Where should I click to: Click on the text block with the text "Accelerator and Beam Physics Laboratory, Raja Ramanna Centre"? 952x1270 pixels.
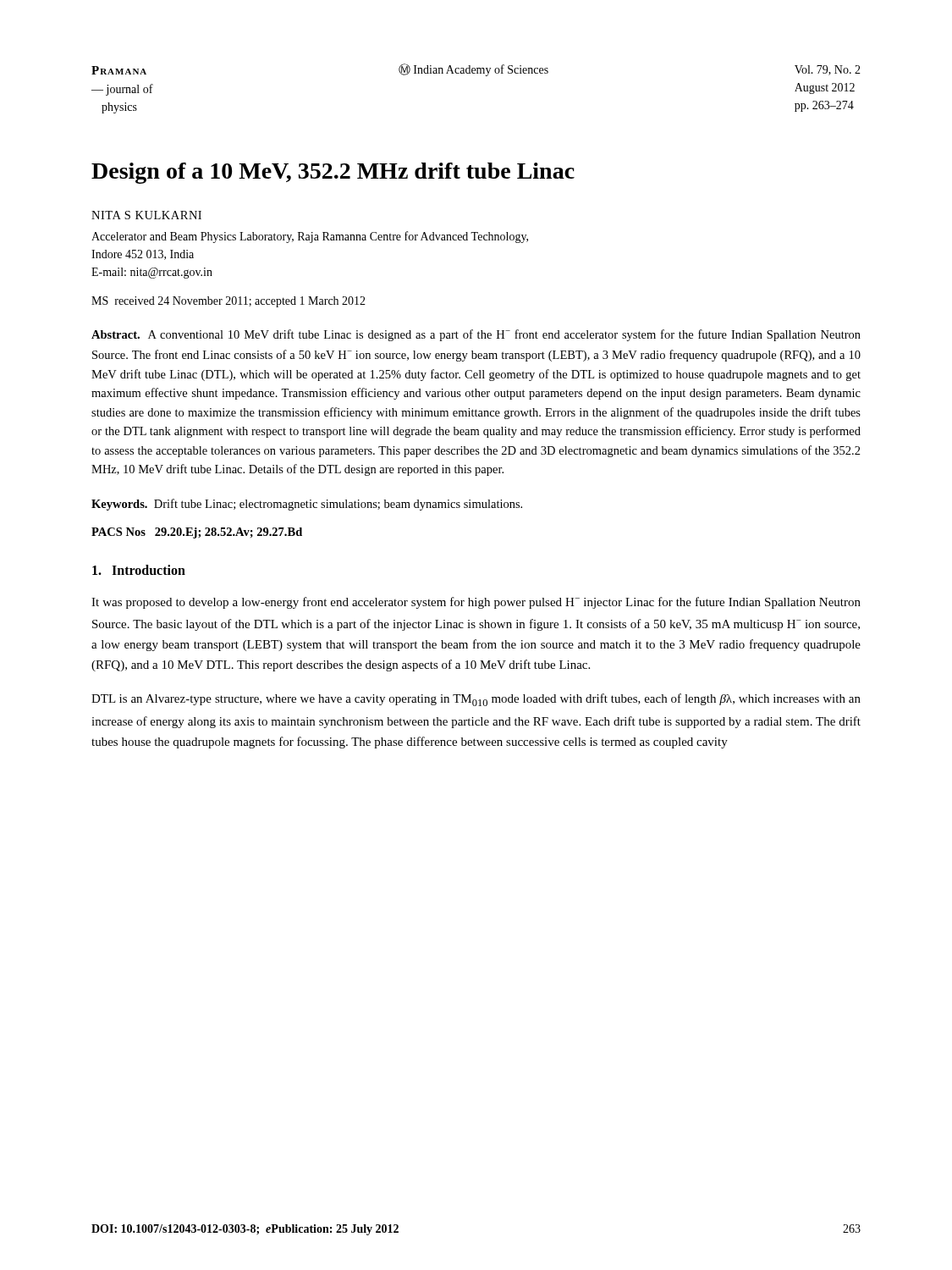point(310,237)
